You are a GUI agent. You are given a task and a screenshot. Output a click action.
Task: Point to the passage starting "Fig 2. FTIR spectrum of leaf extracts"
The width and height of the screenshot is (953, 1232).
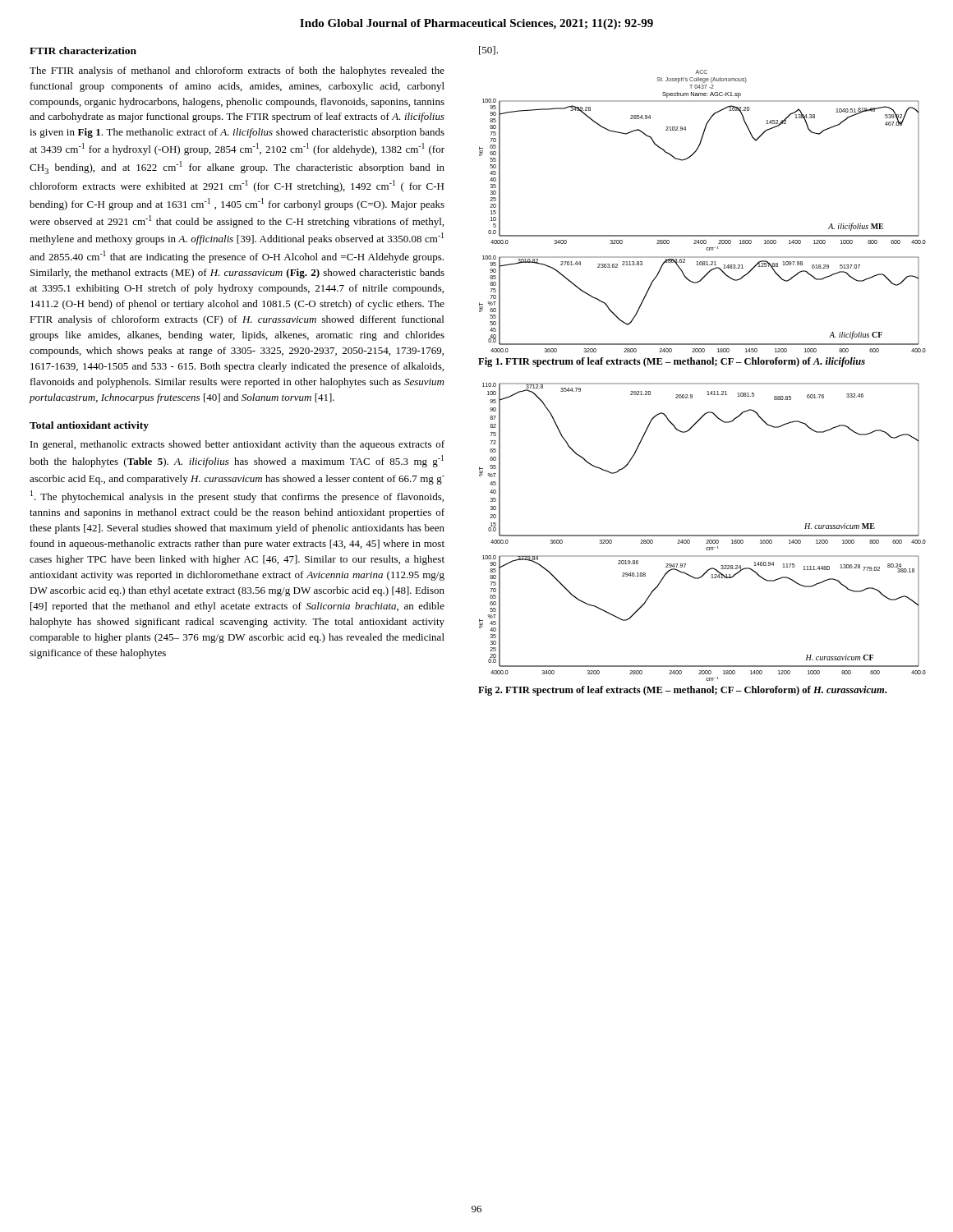click(683, 690)
